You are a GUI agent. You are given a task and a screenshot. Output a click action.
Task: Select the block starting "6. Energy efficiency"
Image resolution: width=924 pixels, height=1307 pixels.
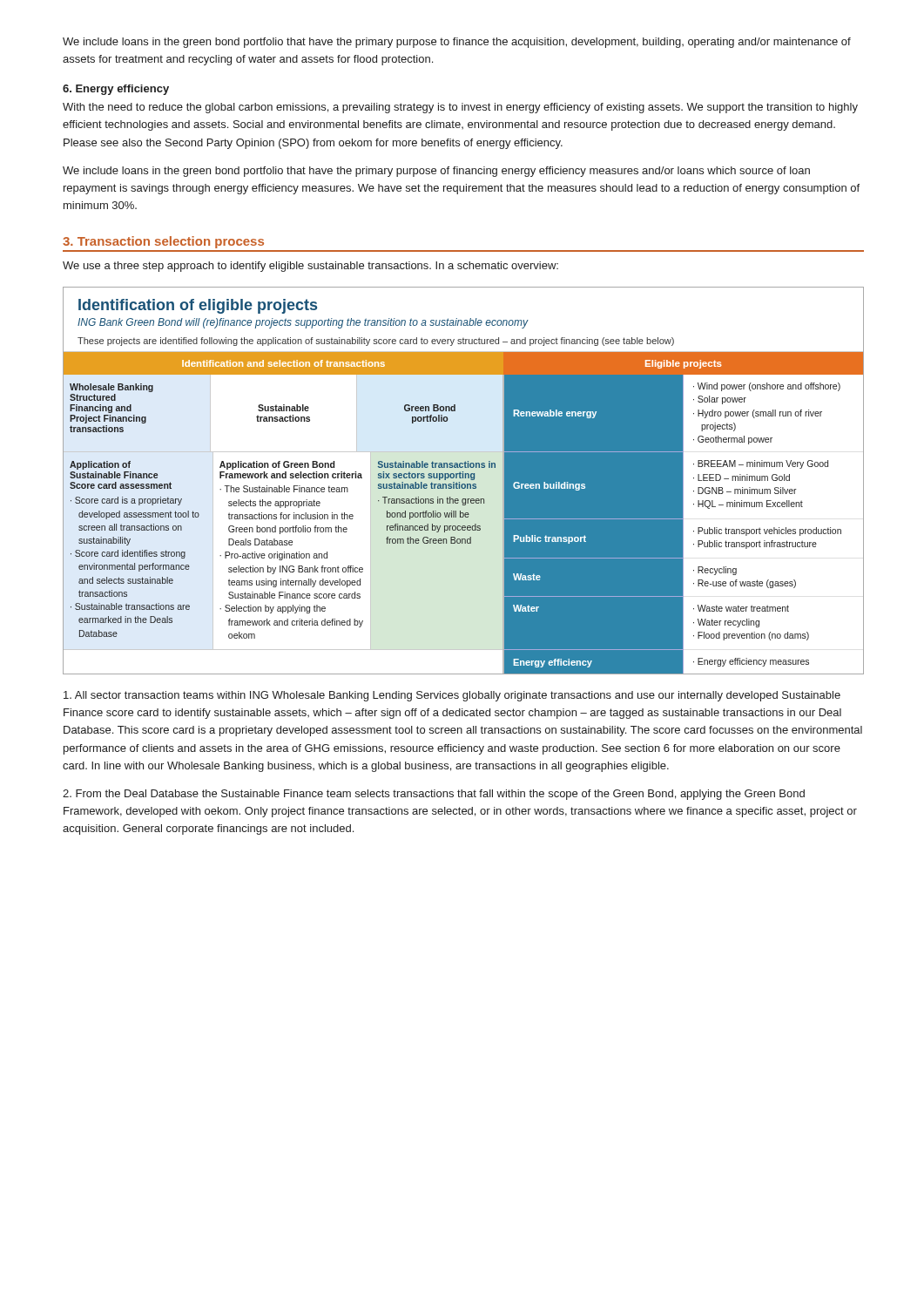pyautogui.click(x=116, y=89)
